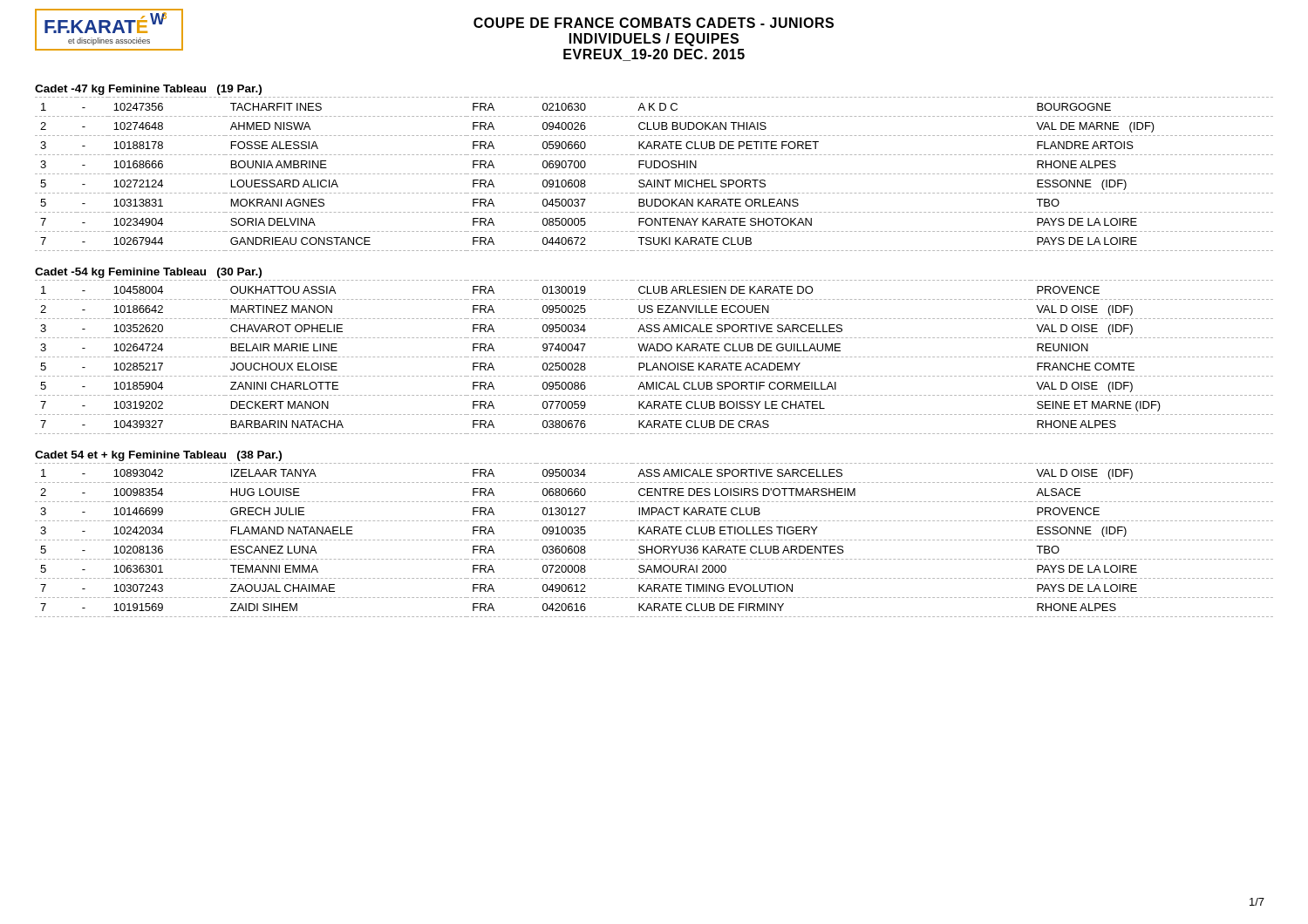Find the text block starting "Cadet -47 kg Feminine"

pos(149,88)
